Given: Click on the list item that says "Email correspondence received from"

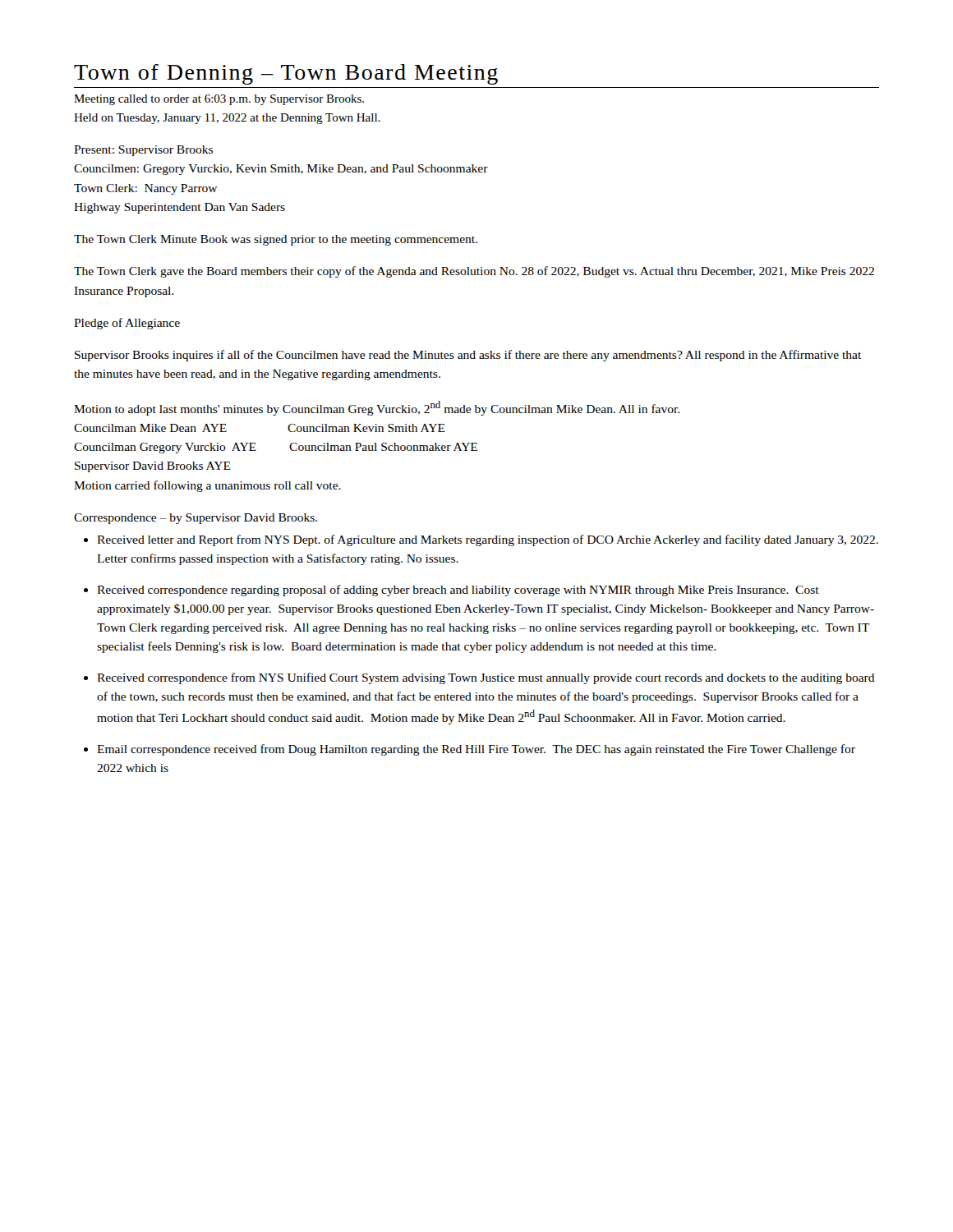Looking at the screenshot, I should point(476,758).
